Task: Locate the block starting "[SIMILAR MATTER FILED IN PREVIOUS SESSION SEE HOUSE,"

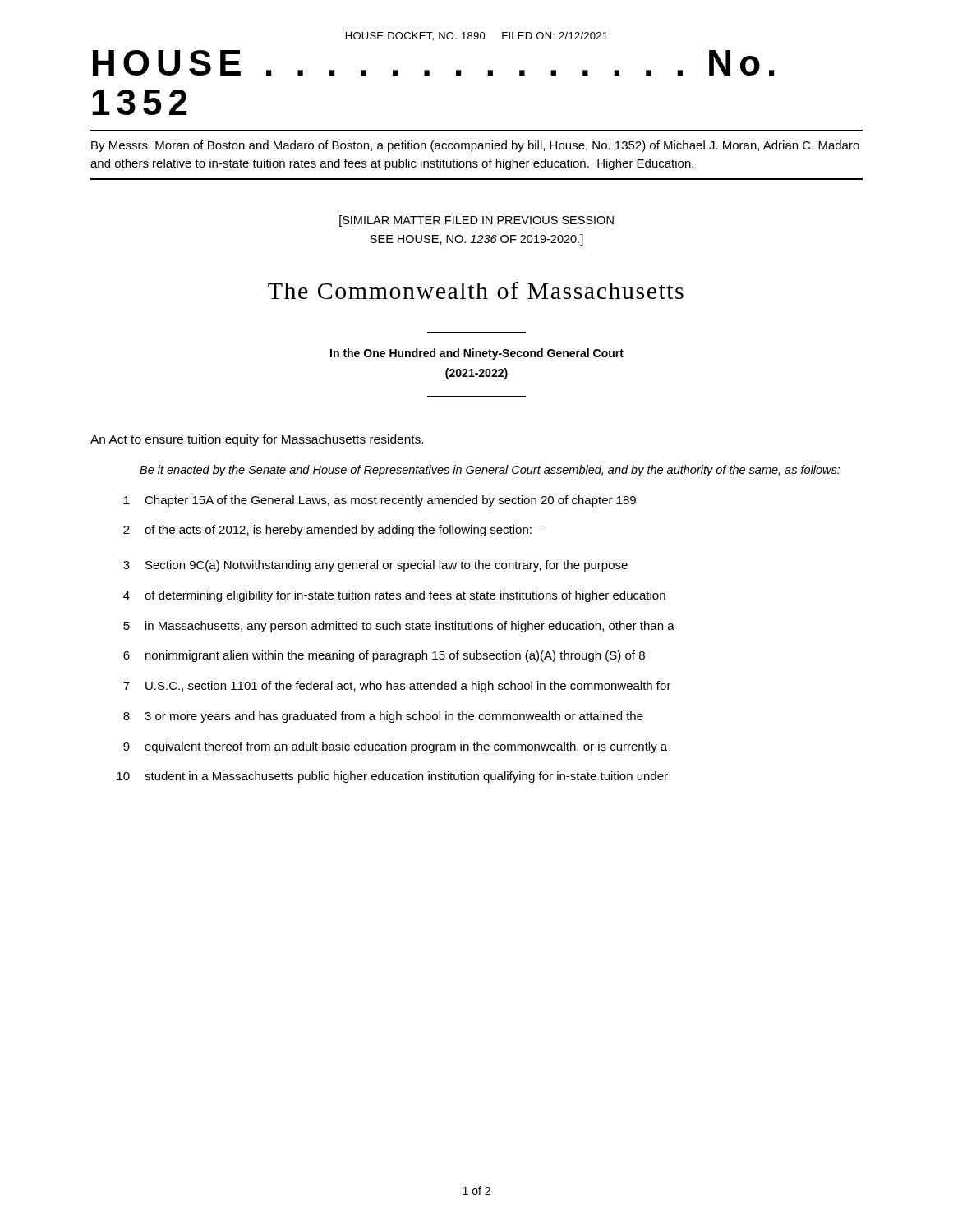Action: (476, 229)
